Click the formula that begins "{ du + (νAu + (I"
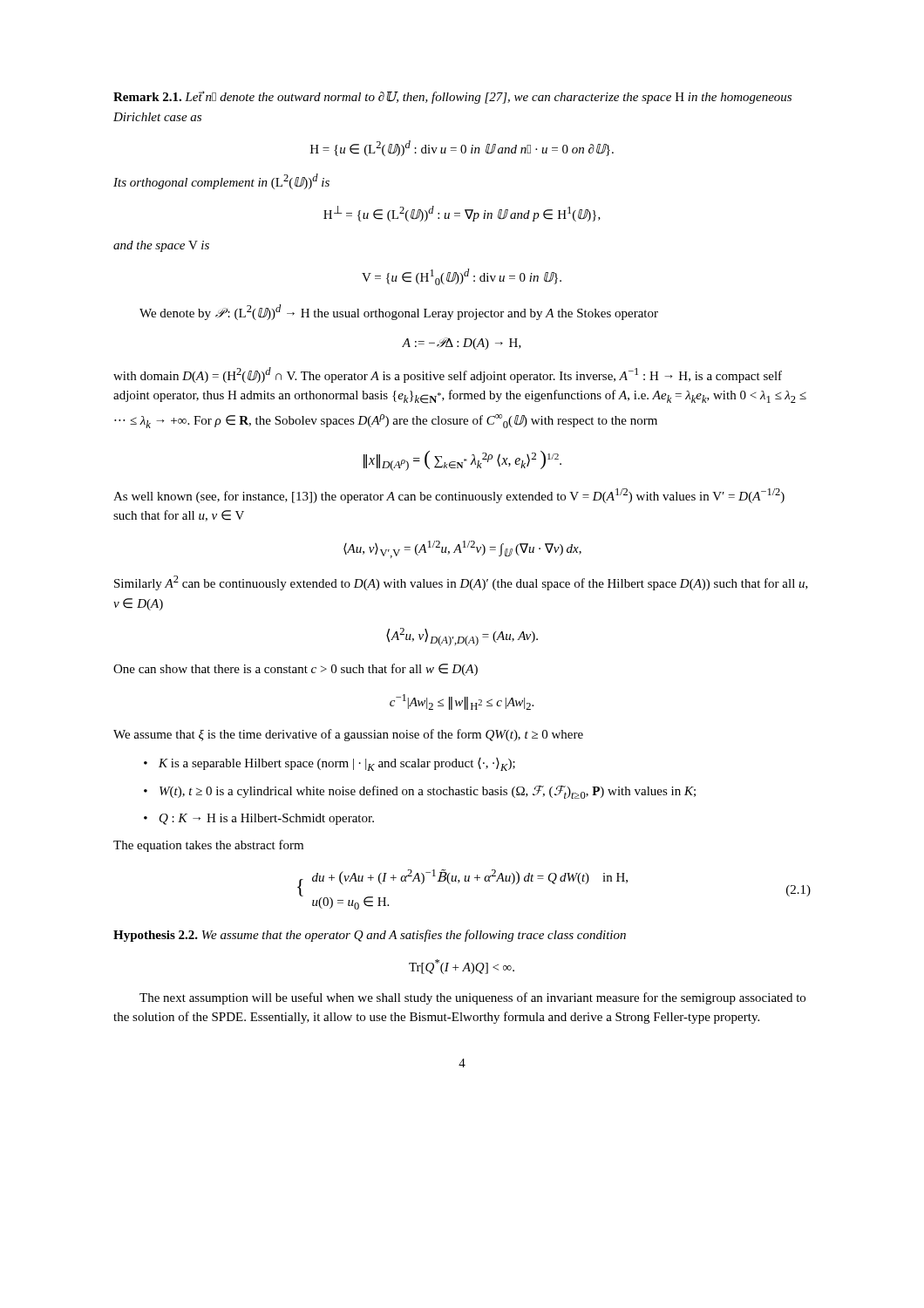The image size is (924, 1308). pos(553,890)
